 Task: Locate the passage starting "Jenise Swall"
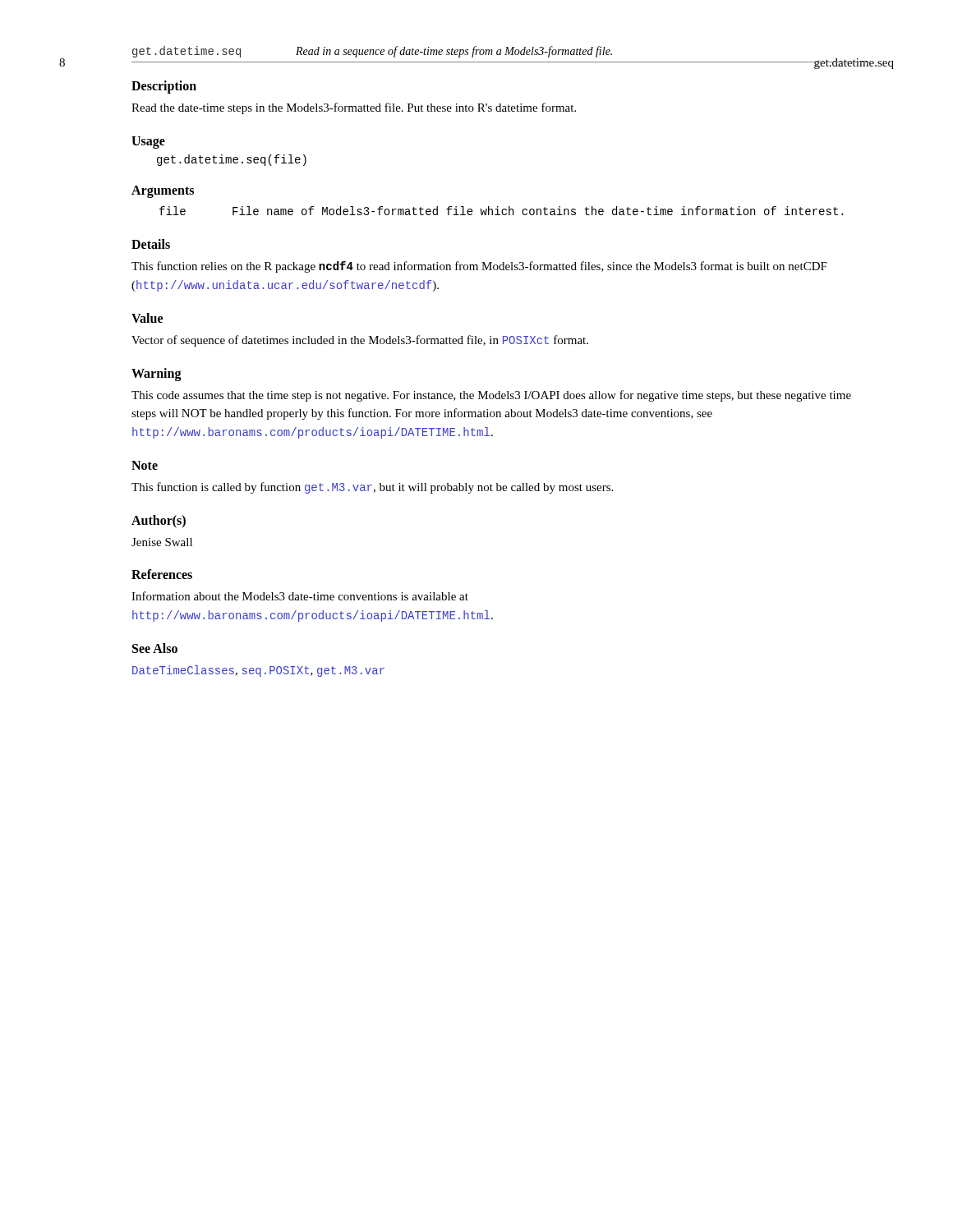point(162,542)
